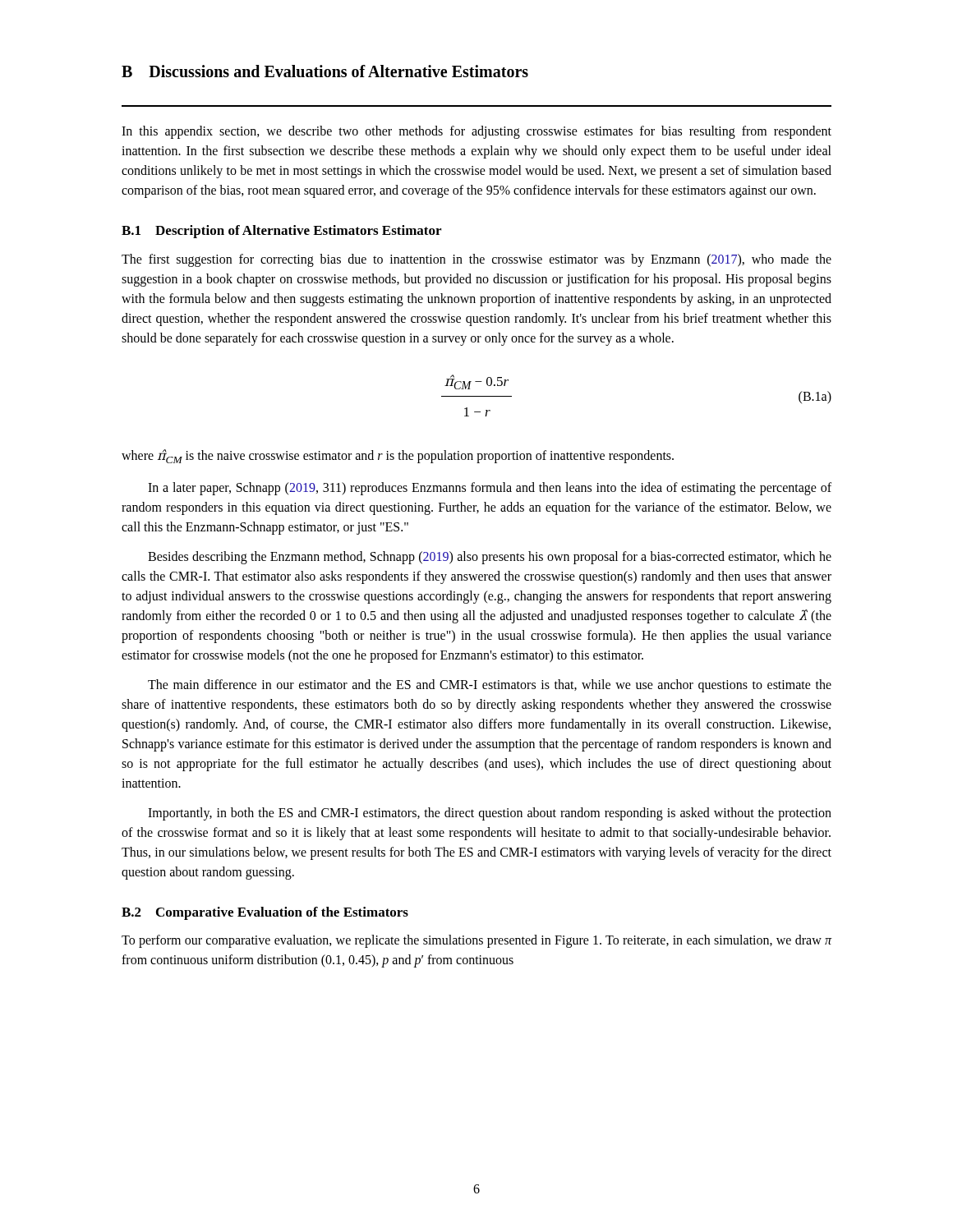The image size is (953, 1232).
Task: Locate the text block with the text "In this appendix section, we describe two other"
Action: pos(476,161)
